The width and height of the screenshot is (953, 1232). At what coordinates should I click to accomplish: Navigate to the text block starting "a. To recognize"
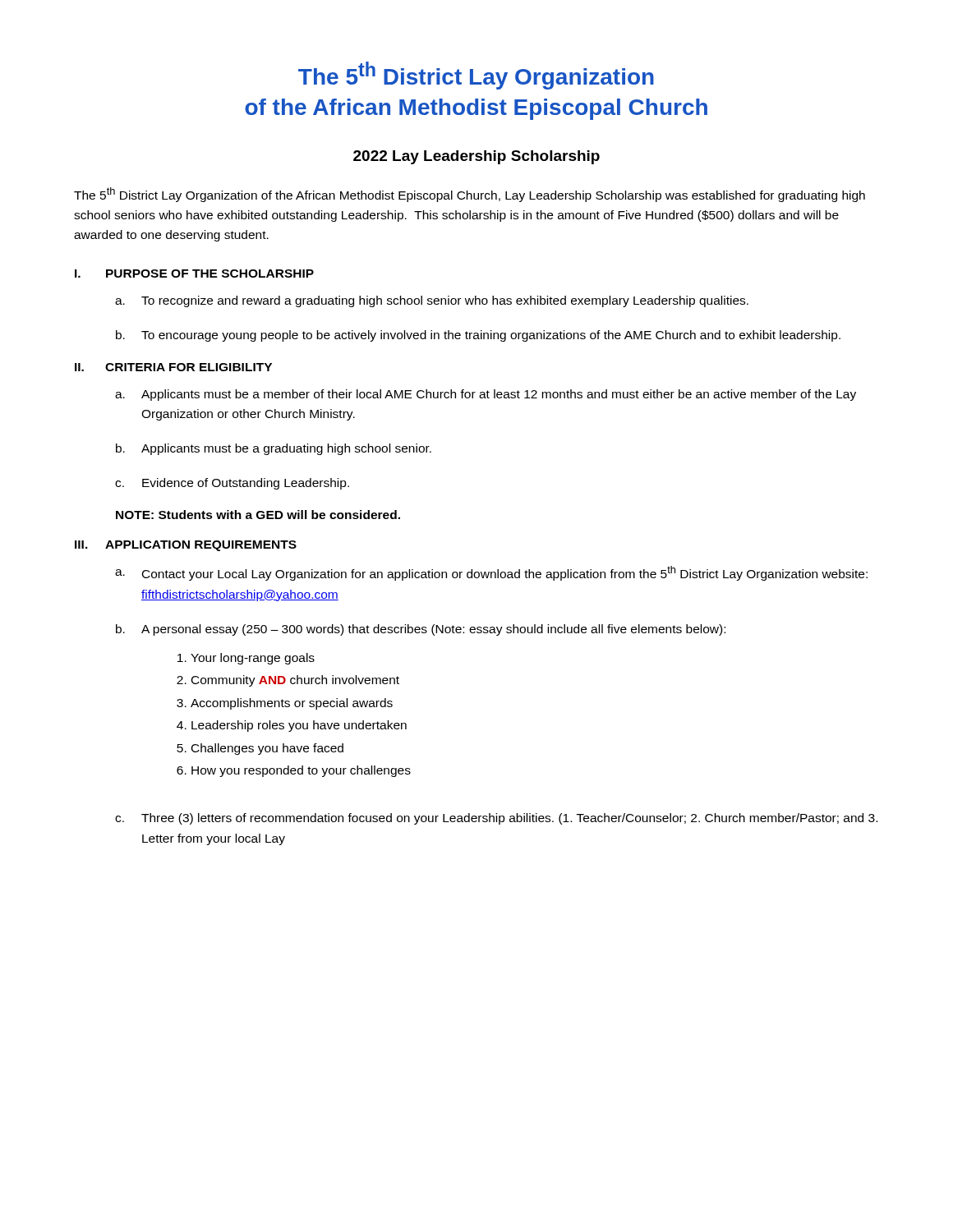pos(432,301)
